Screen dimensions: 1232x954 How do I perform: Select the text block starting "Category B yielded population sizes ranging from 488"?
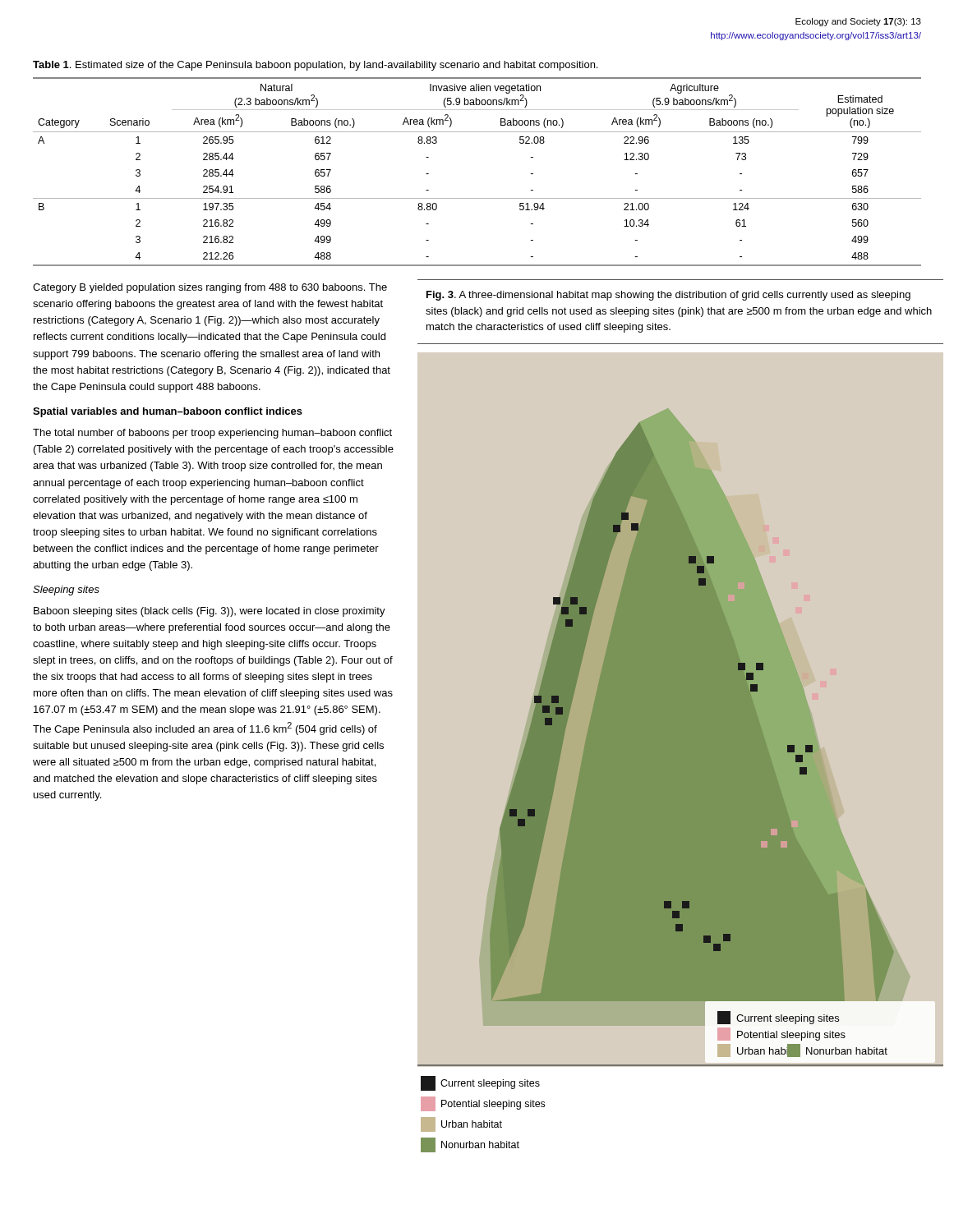pyautogui.click(x=214, y=337)
